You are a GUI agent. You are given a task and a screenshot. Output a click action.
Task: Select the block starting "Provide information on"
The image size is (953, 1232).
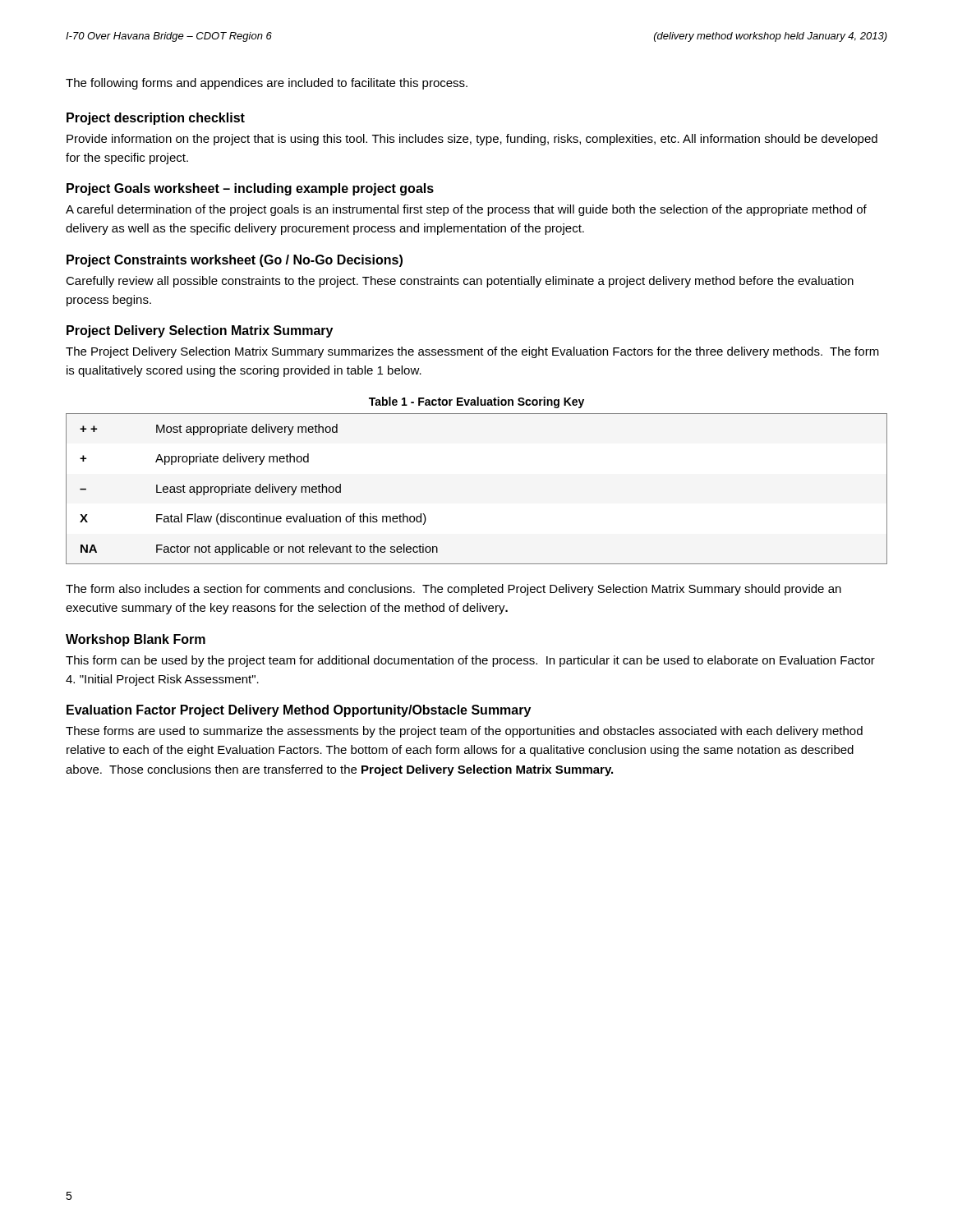tap(472, 148)
